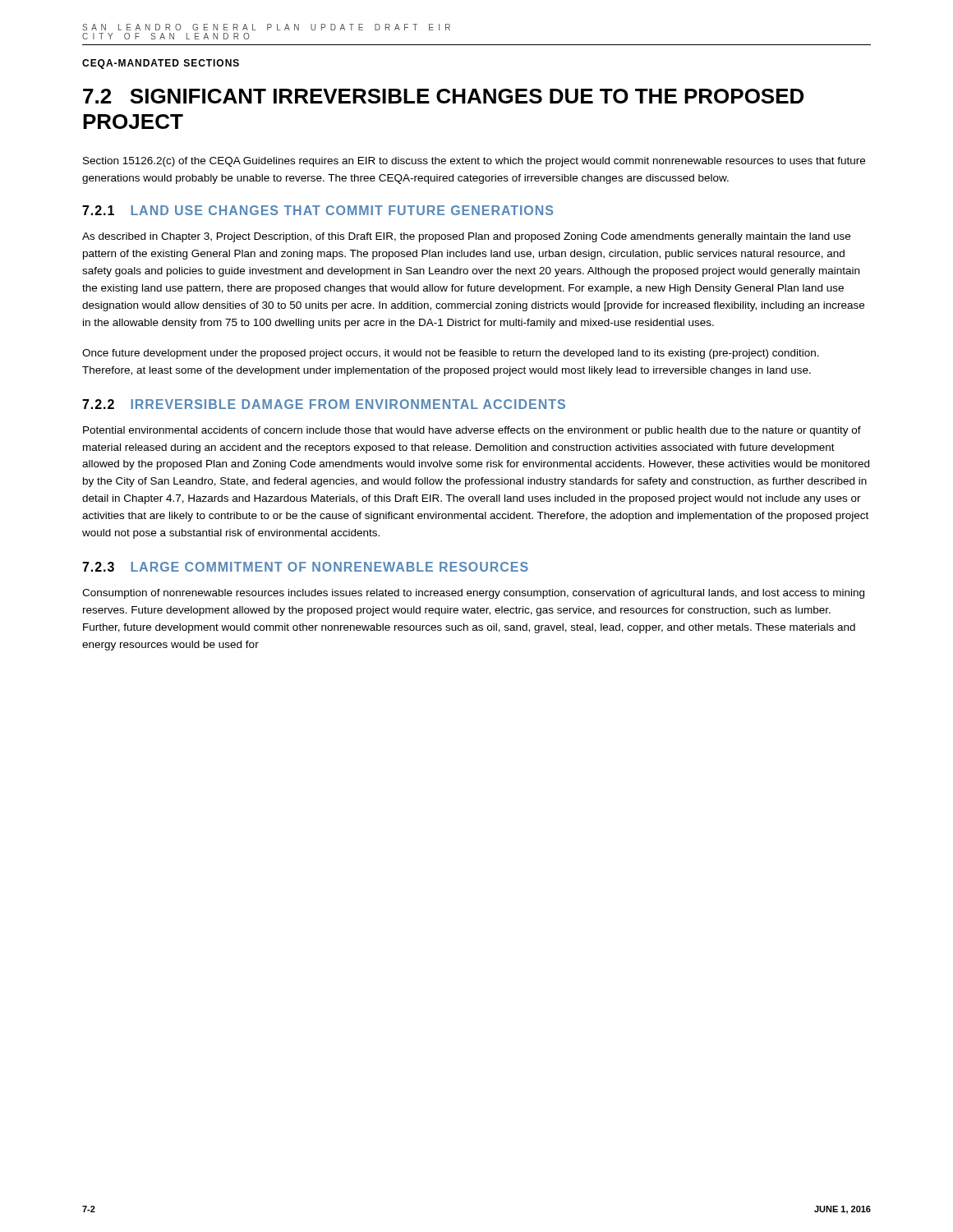Locate the region starting "7.2.2IRREVERSIBLE DAMAGE FROM ENVIRONMENTAL ACCIDENTS"
The image size is (953, 1232).
476,405
